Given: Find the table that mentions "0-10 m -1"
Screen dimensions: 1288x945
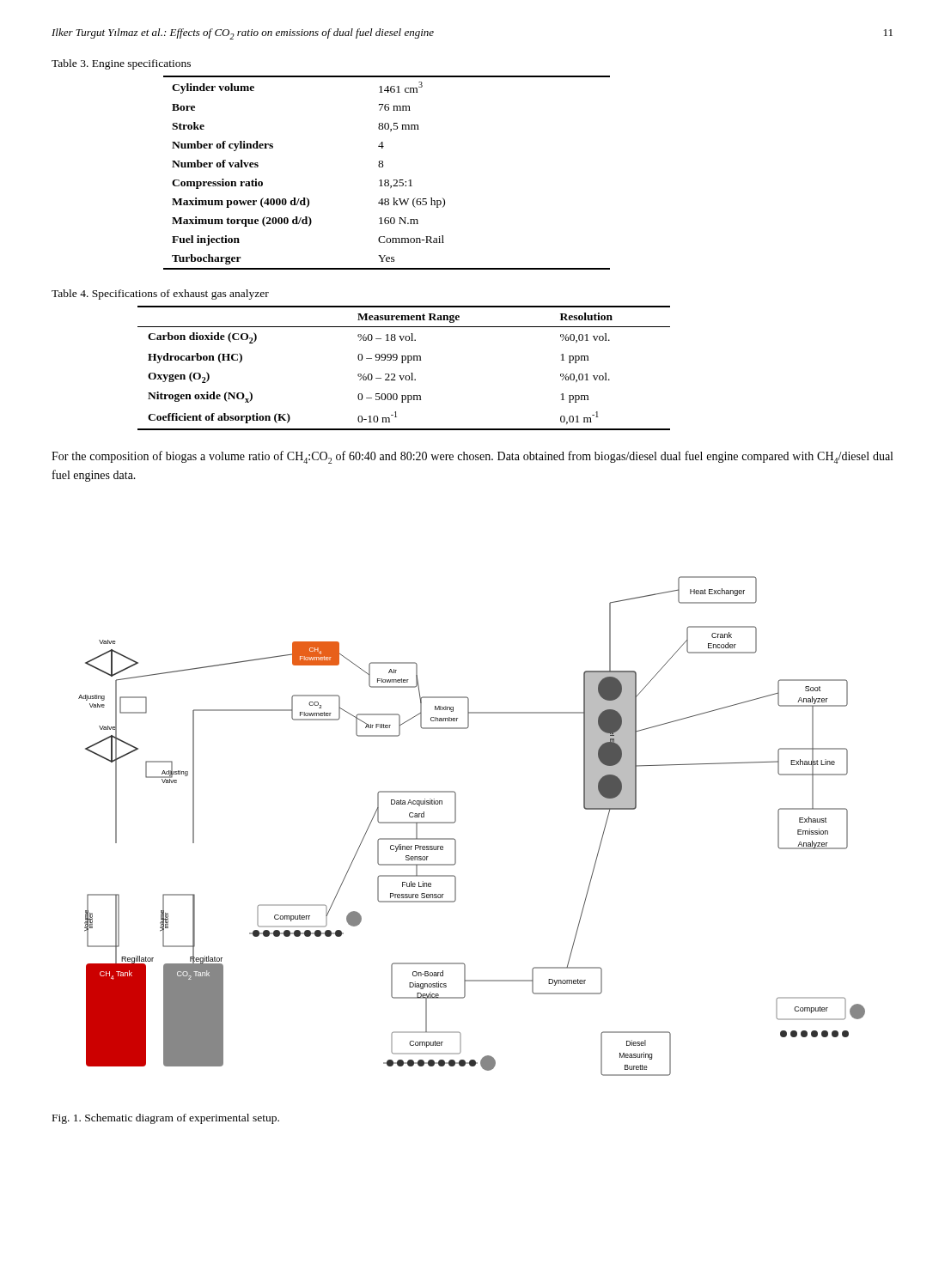Looking at the screenshot, I should [472, 368].
